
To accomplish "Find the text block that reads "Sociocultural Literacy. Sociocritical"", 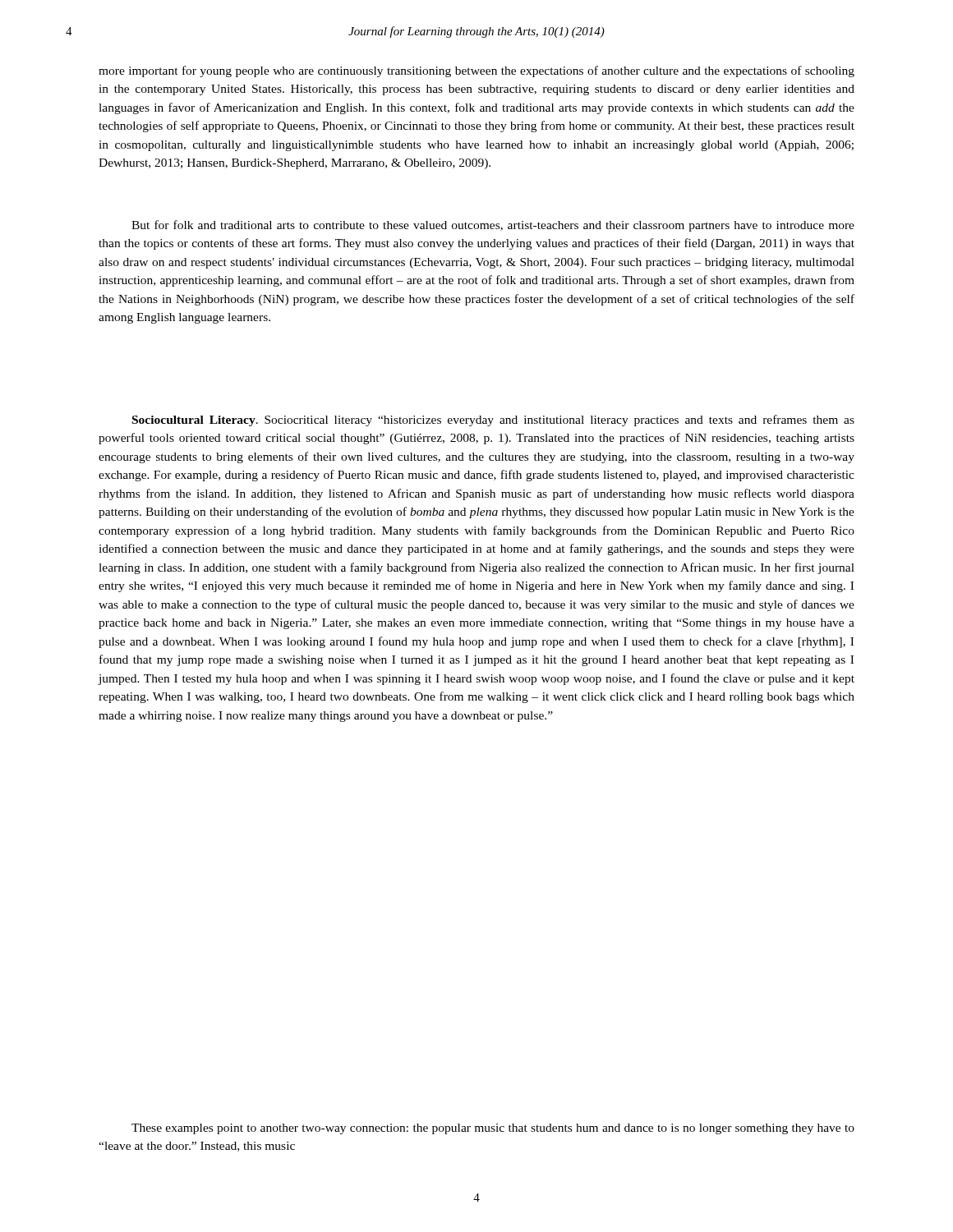I will point(476,568).
